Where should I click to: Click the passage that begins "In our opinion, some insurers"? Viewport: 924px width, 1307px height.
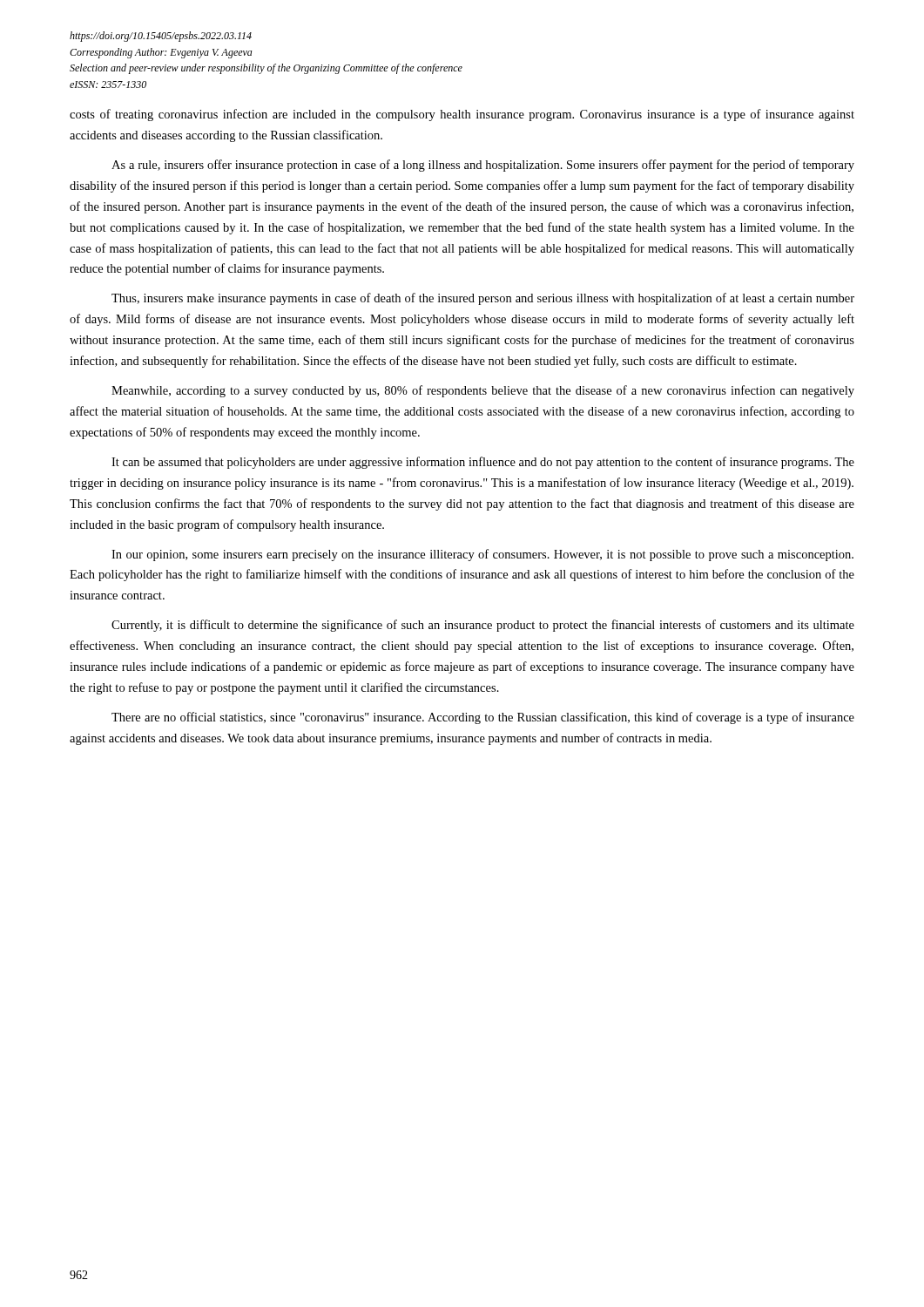462,575
